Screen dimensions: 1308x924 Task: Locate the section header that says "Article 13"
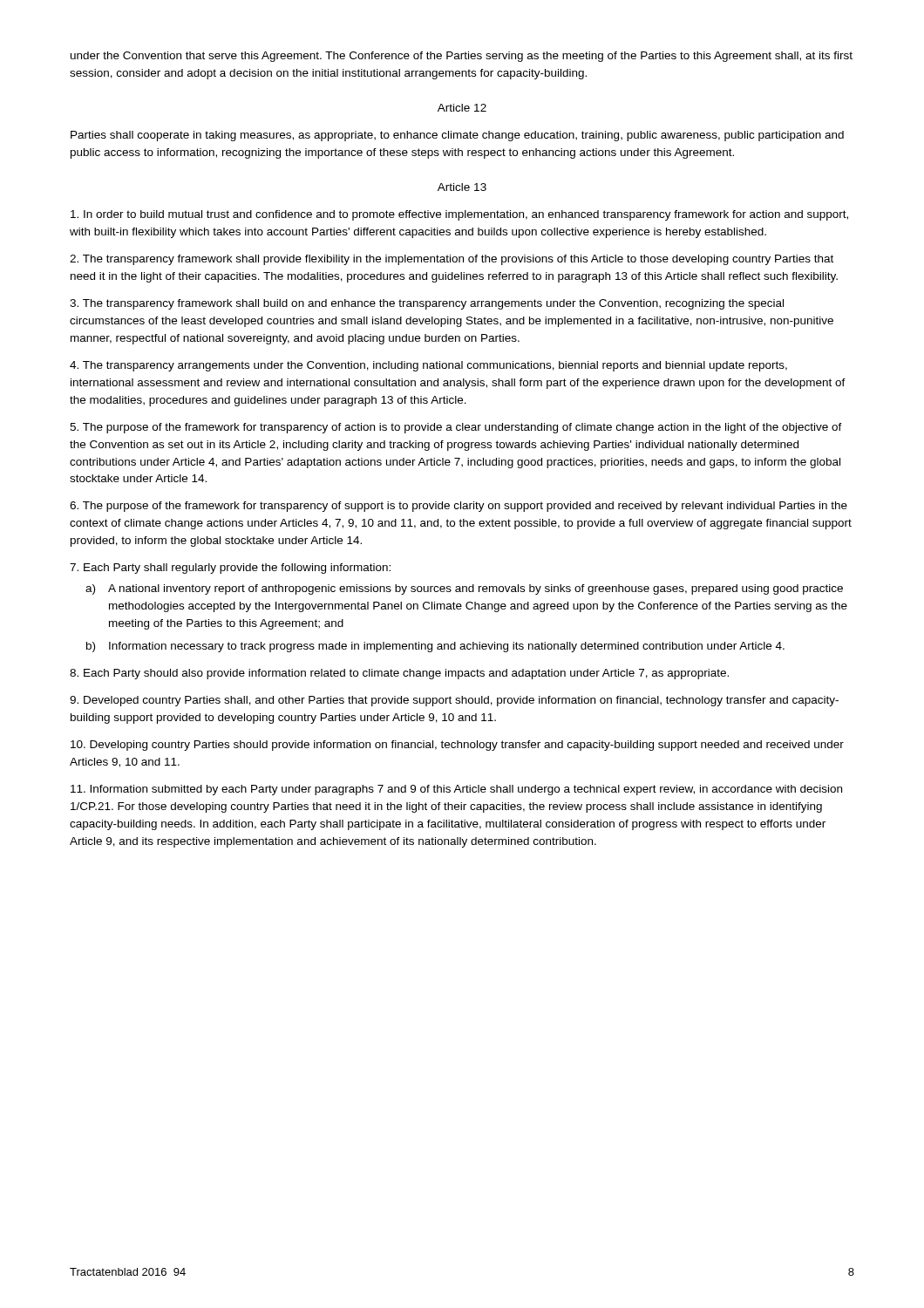click(x=462, y=187)
